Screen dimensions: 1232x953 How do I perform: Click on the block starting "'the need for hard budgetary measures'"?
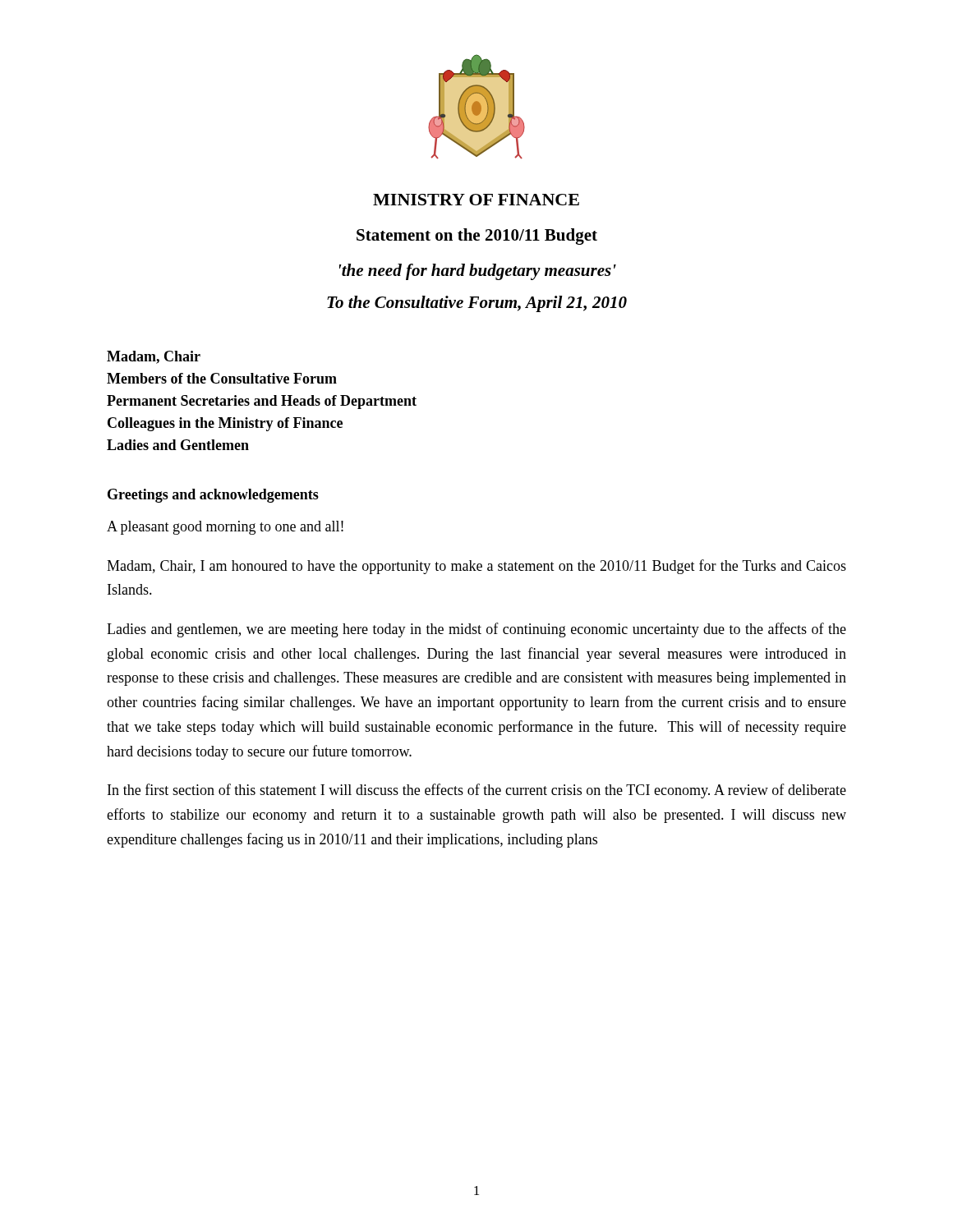pyautogui.click(x=476, y=270)
